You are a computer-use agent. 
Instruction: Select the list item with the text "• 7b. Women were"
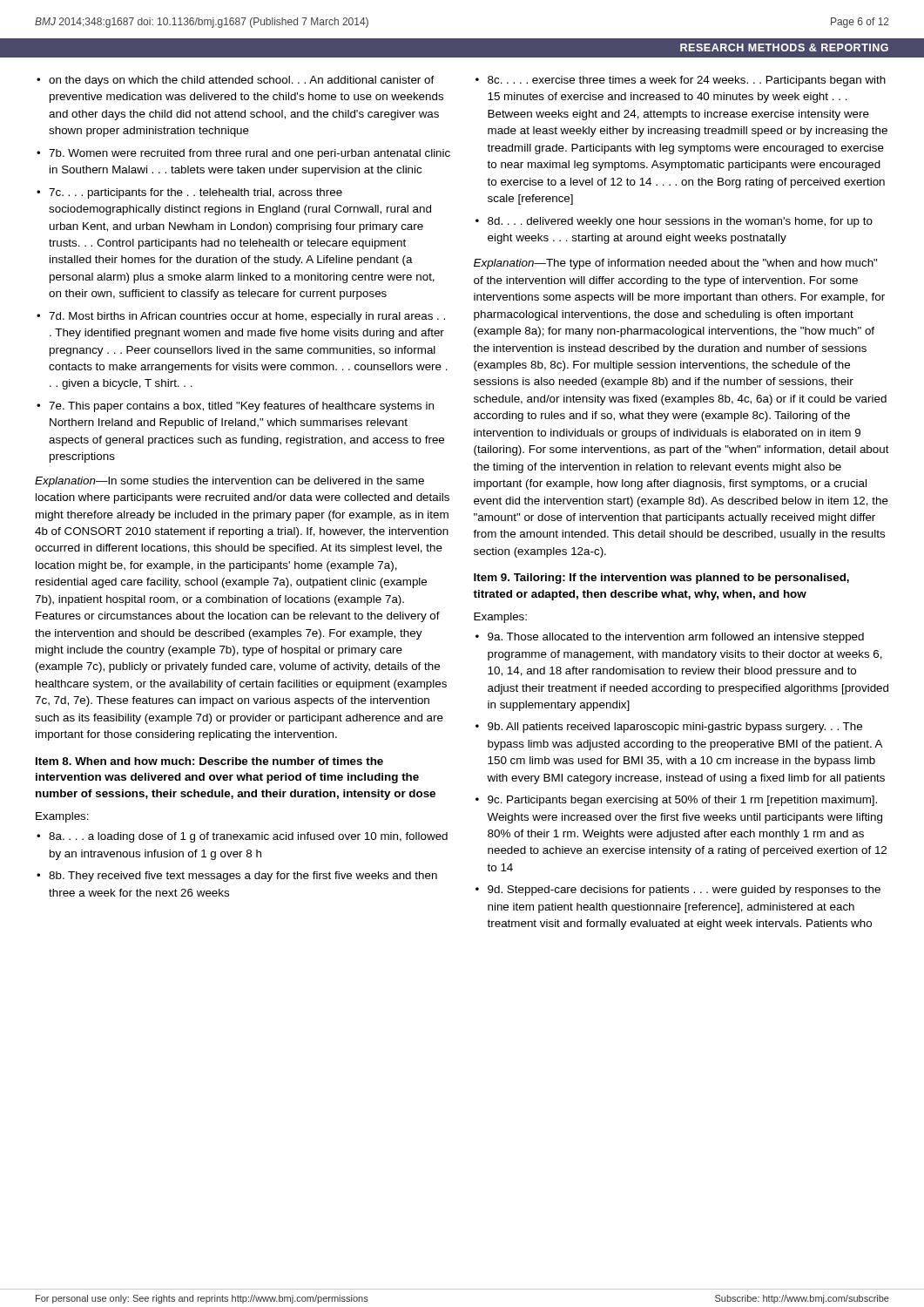pos(244,160)
